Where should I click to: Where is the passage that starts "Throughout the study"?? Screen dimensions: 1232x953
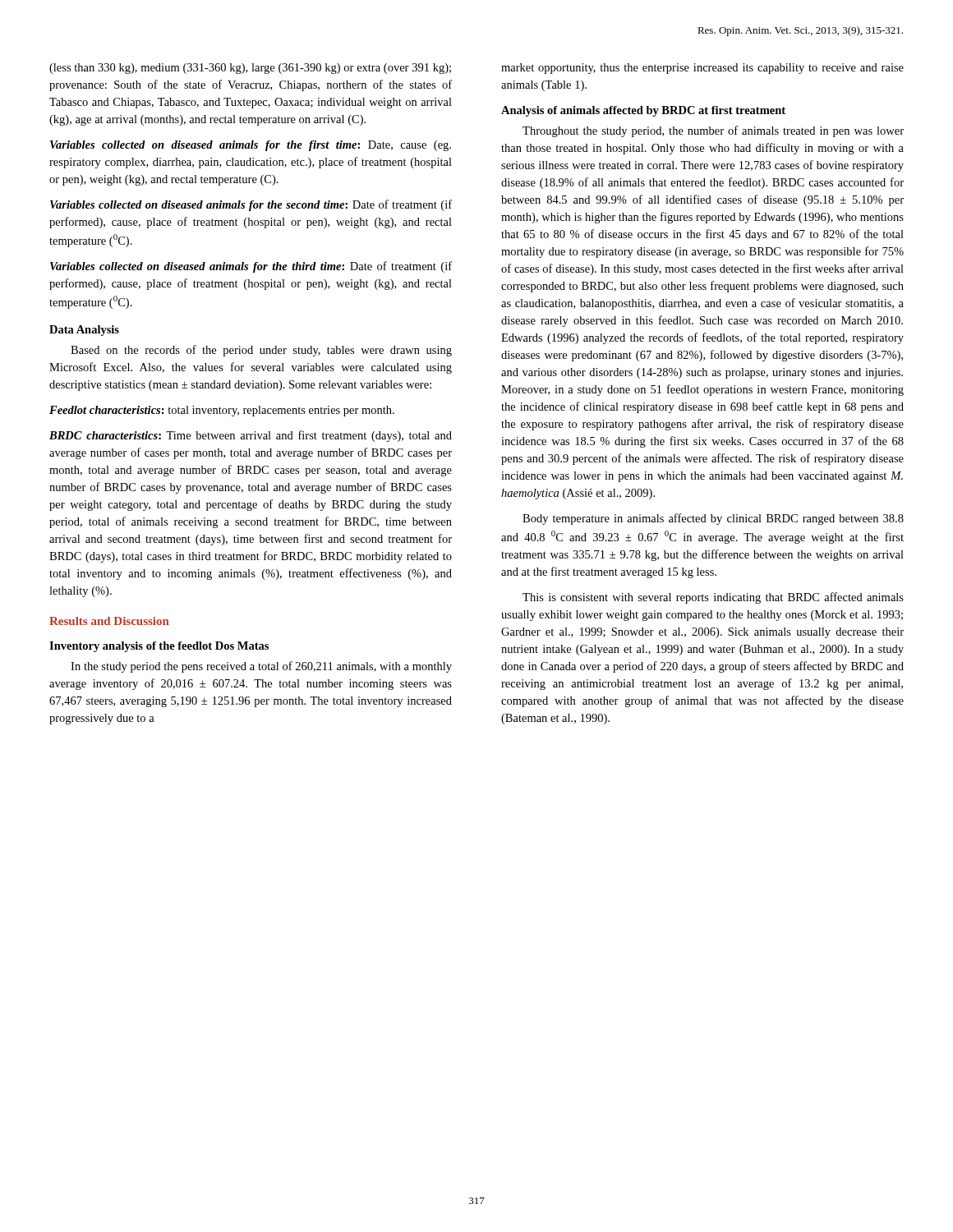point(702,312)
